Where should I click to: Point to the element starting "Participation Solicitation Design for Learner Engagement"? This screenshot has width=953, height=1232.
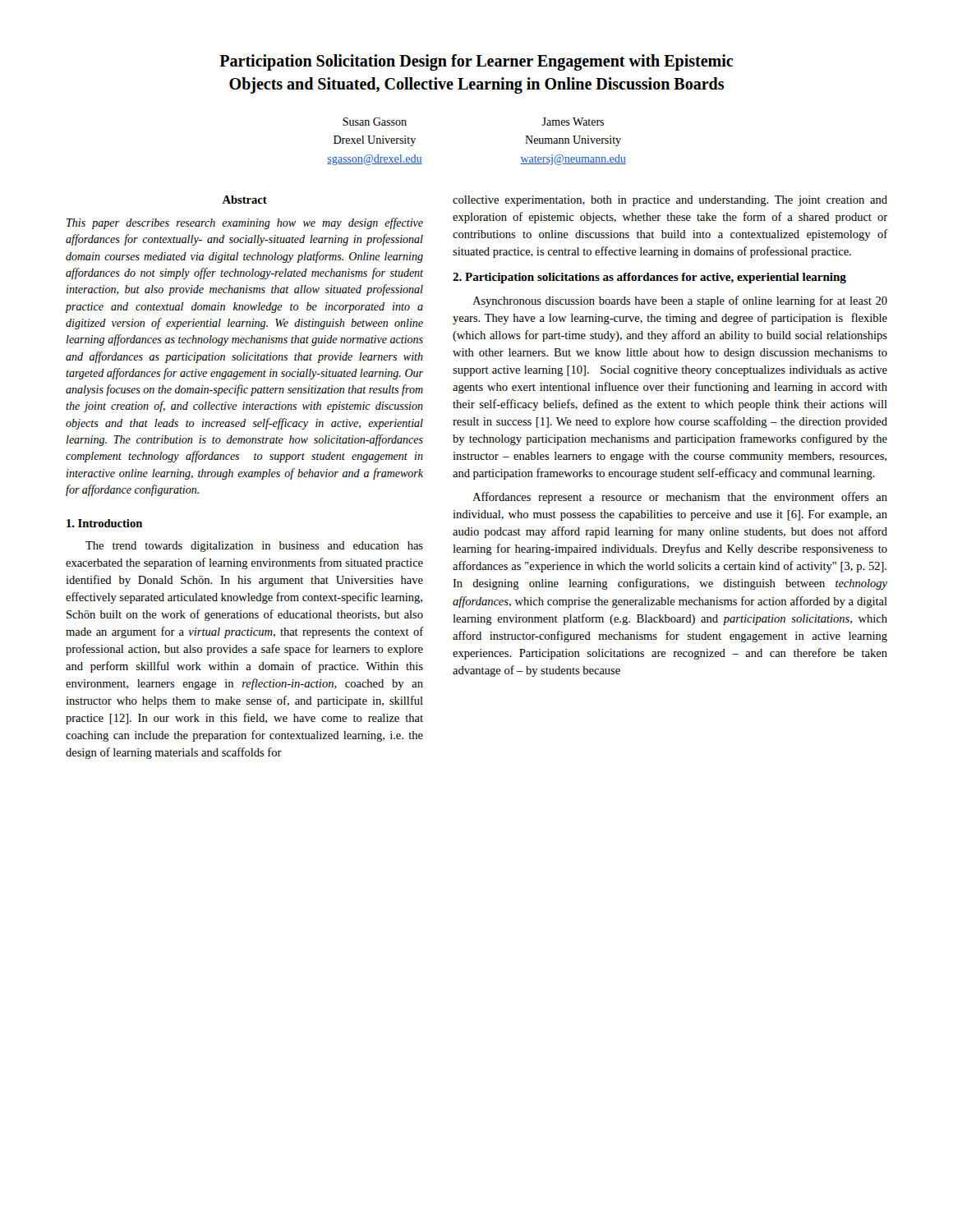coord(476,72)
